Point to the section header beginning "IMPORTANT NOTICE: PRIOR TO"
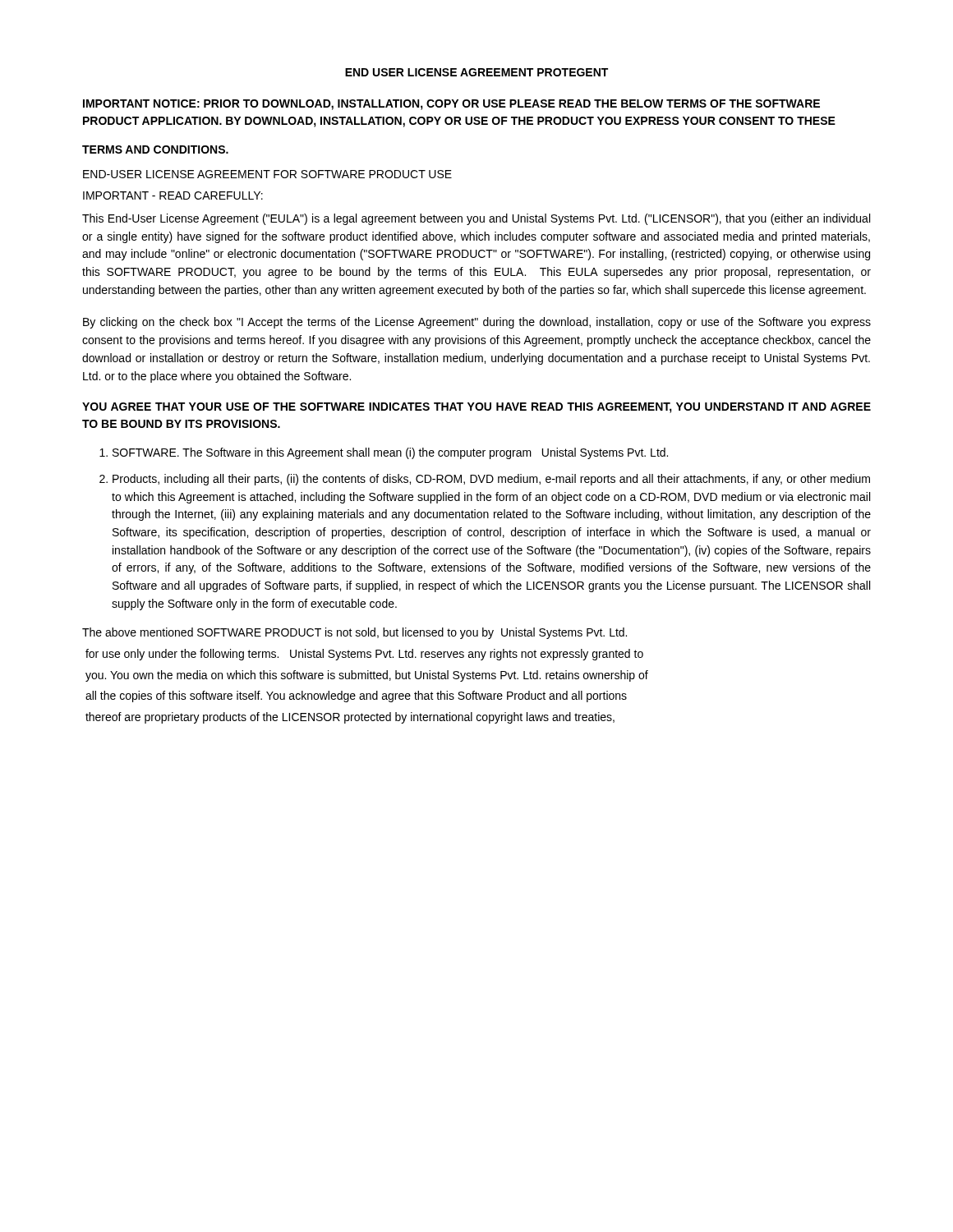 [459, 112]
